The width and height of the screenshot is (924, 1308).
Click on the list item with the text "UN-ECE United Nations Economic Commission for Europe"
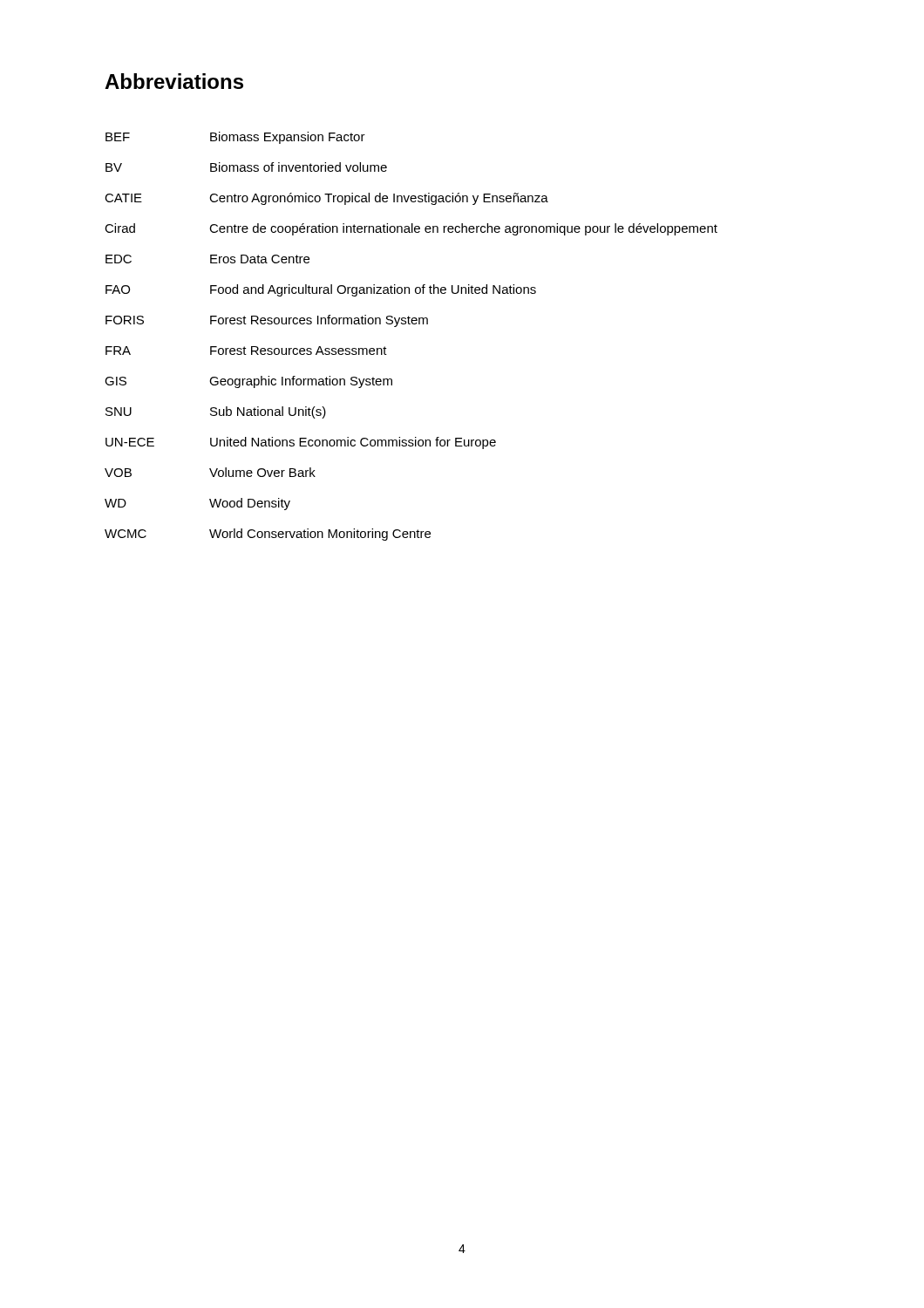pos(471,442)
